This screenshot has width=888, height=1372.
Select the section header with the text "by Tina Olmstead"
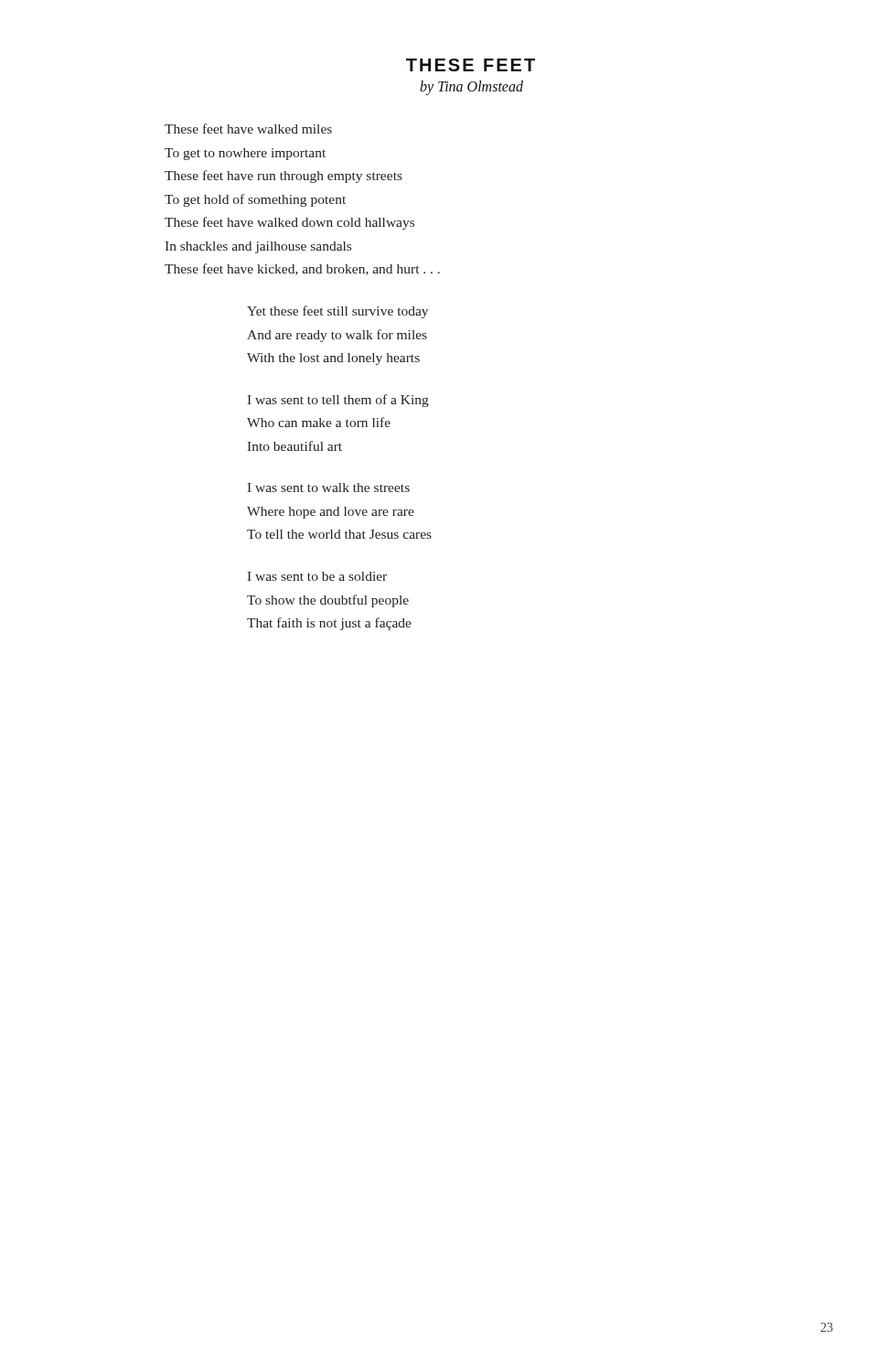click(471, 86)
